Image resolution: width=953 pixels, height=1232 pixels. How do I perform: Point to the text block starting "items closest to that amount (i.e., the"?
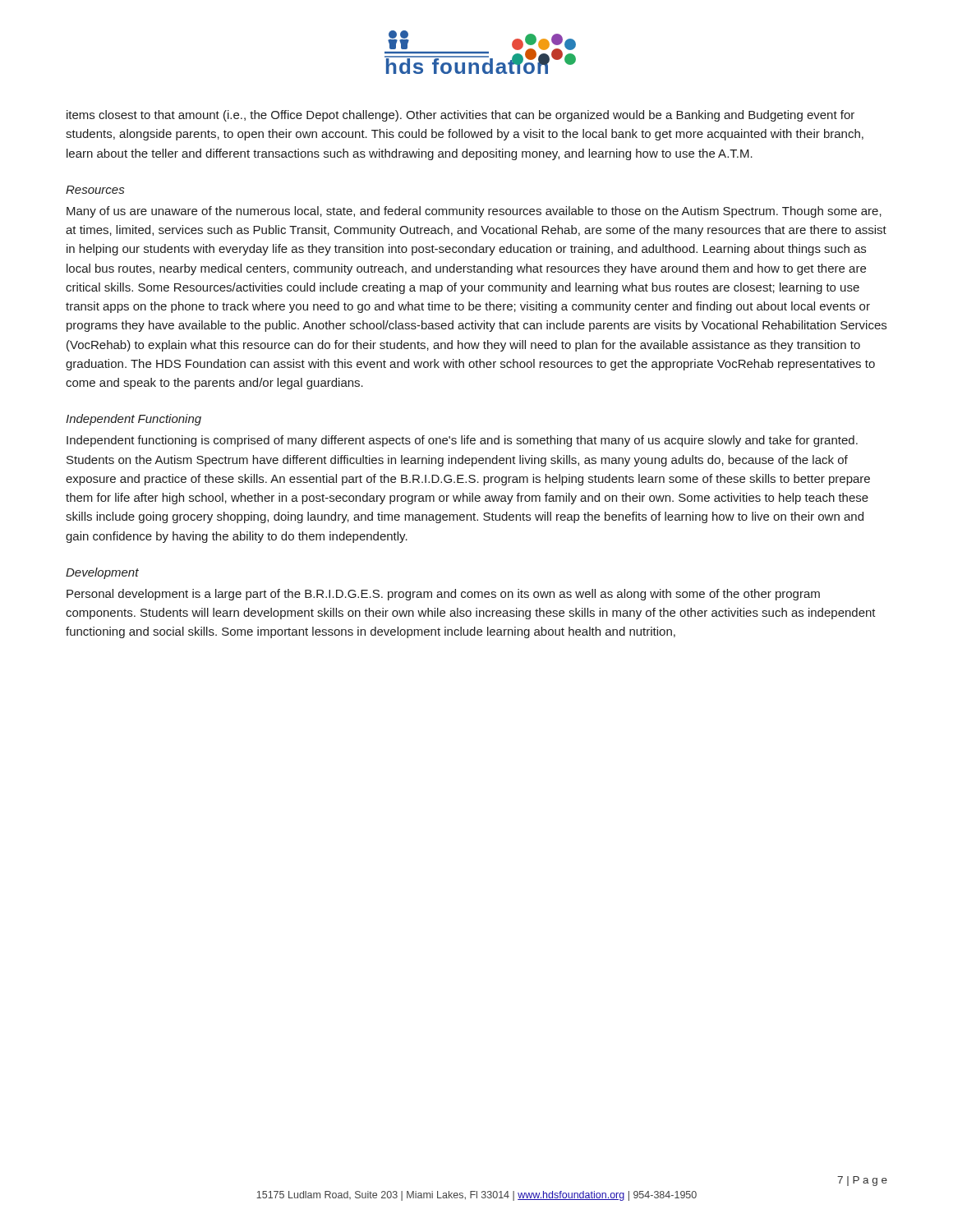[465, 134]
